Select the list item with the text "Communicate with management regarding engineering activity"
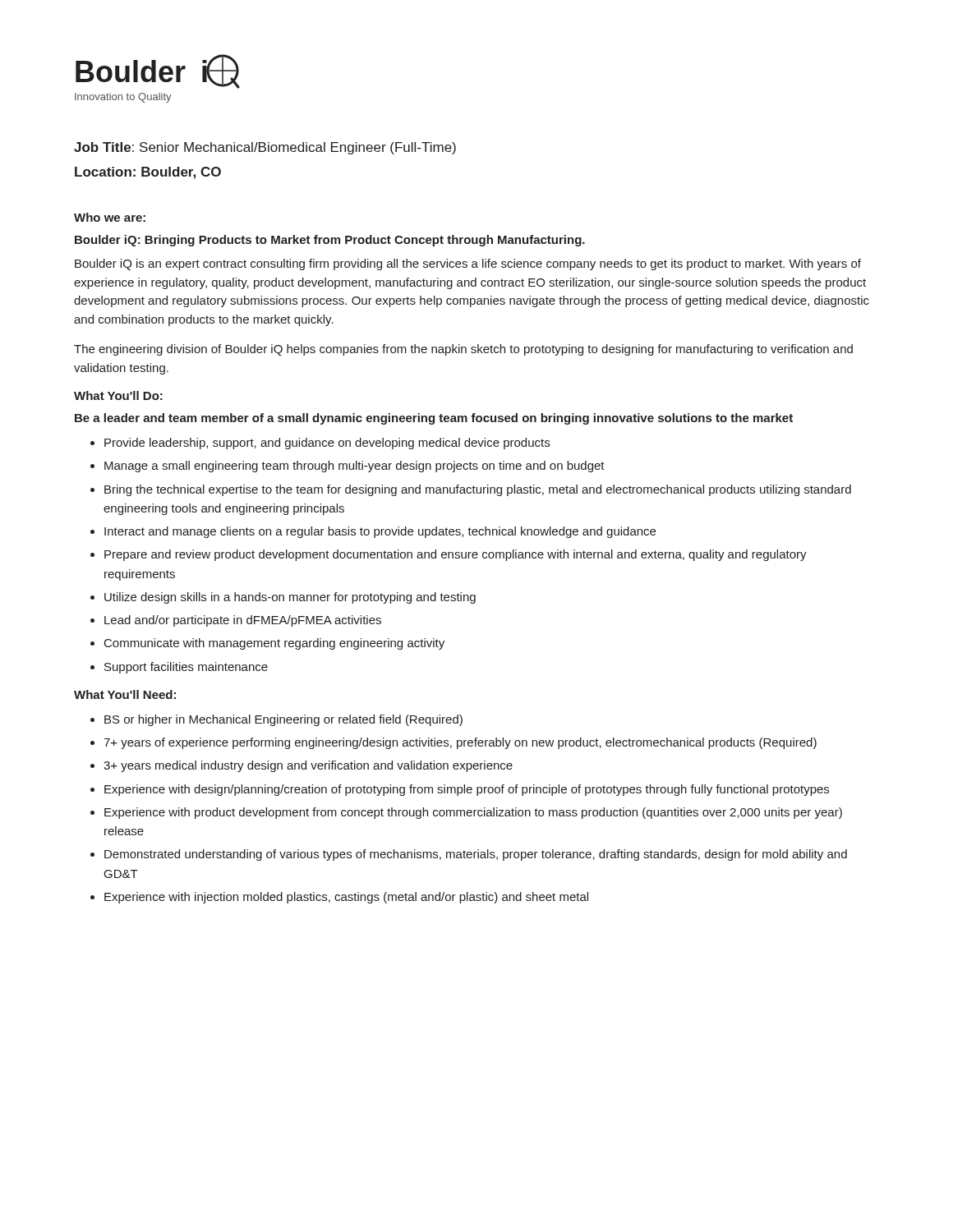 click(274, 643)
